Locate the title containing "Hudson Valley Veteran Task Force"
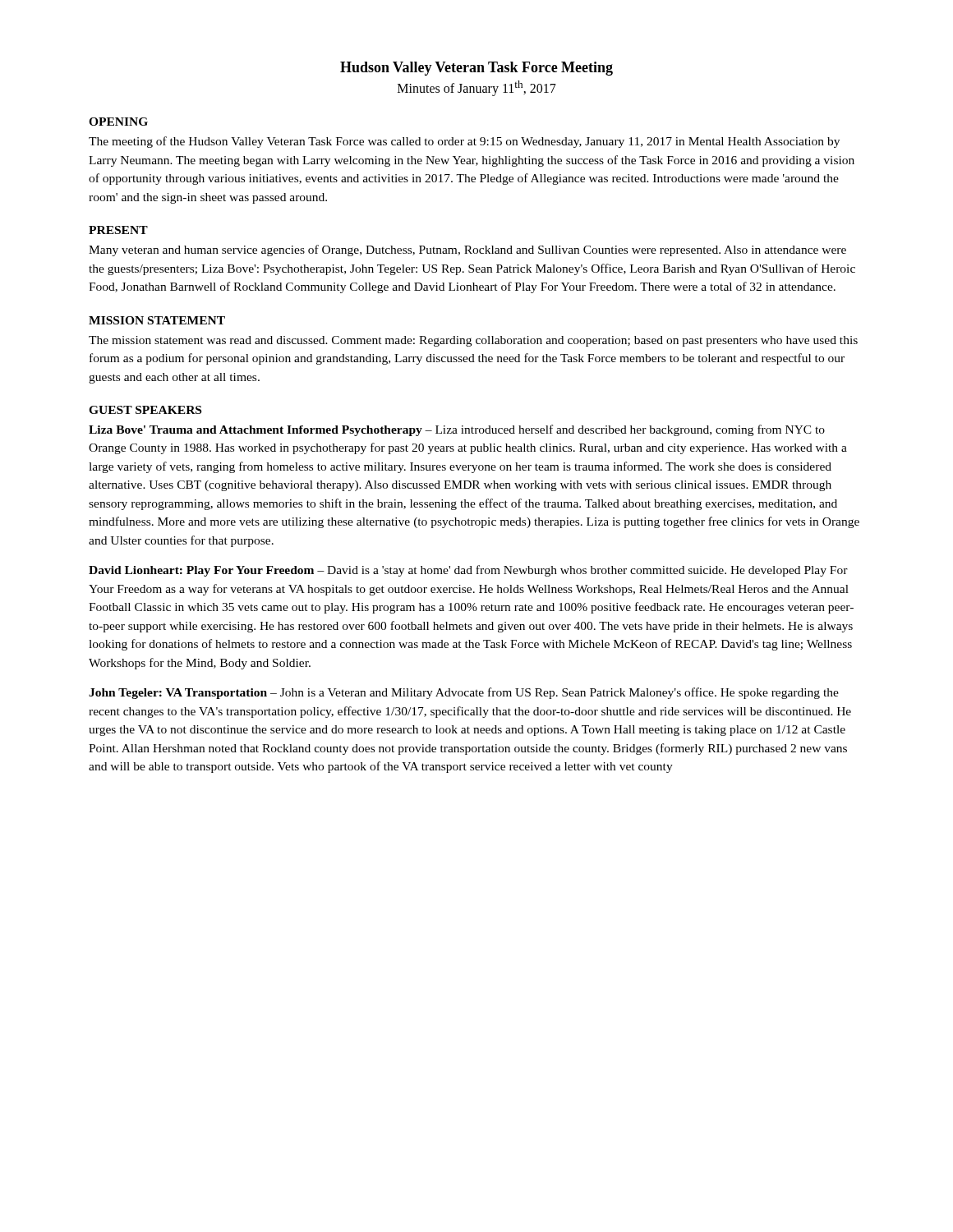953x1232 pixels. click(x=476, y=78)
